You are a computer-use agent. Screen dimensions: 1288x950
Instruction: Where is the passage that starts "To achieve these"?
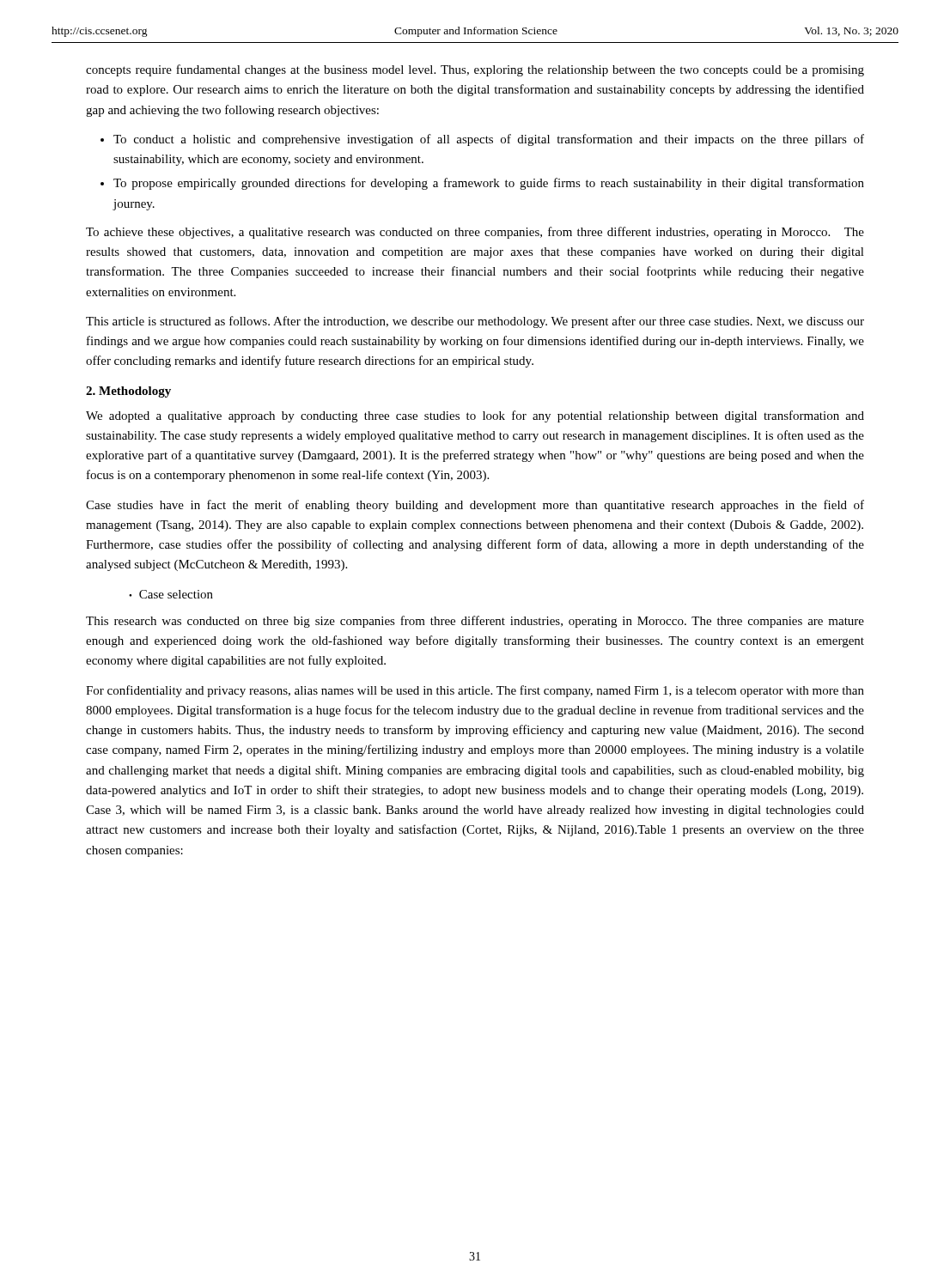475,262
